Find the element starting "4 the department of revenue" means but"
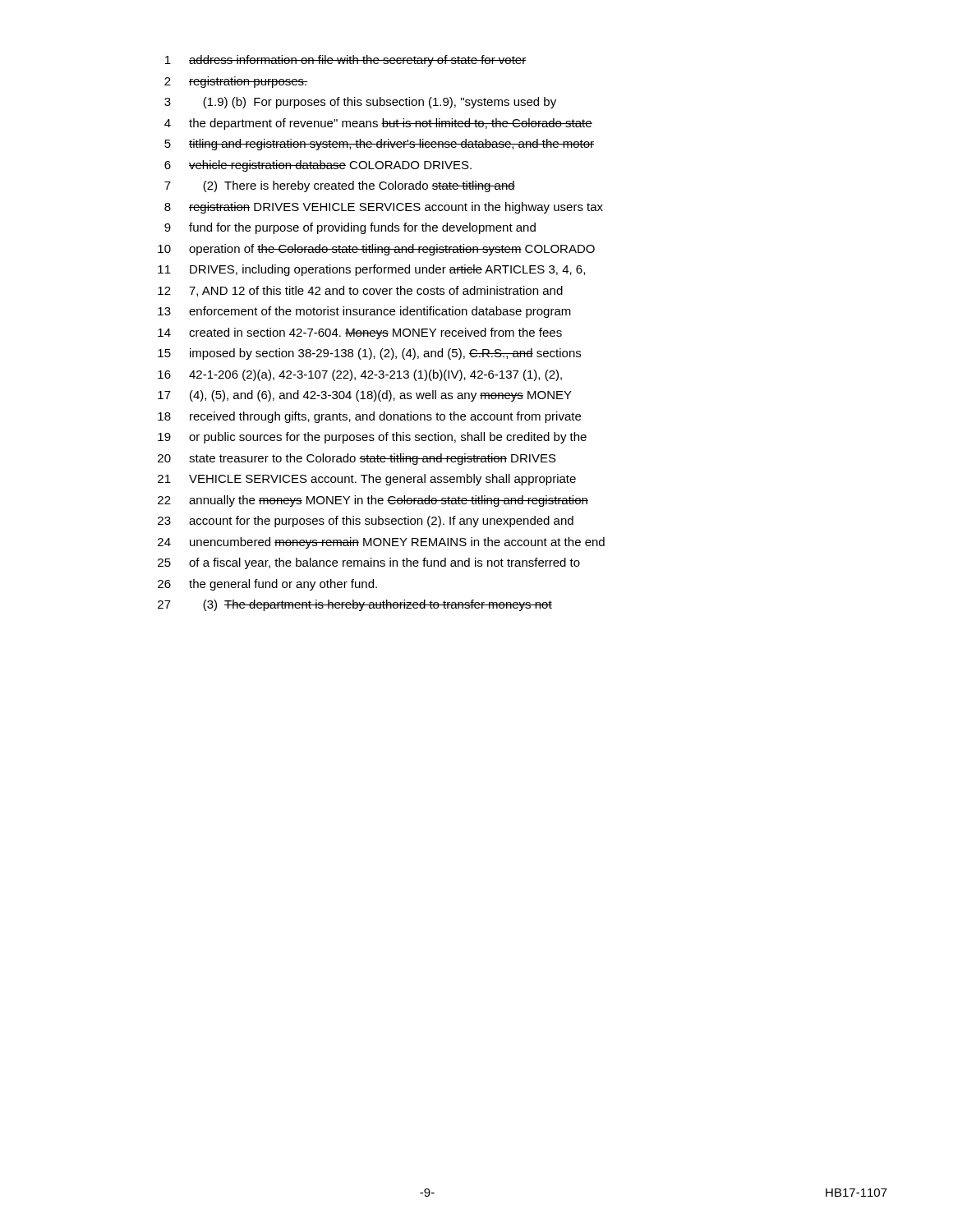This screenshot has height=1232, width=953. click(501, 123)
